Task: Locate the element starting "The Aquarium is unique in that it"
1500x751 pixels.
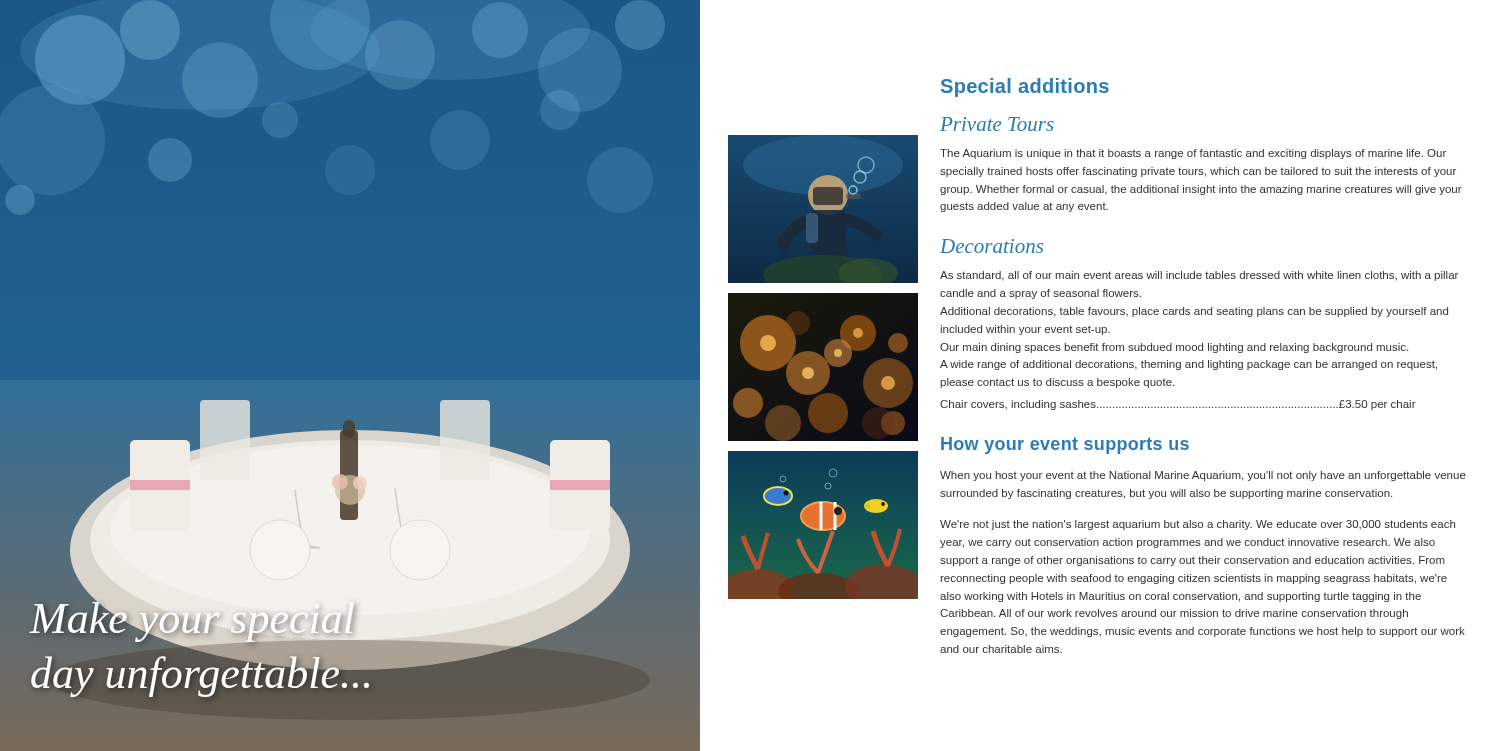Action: pos(1201,180)
